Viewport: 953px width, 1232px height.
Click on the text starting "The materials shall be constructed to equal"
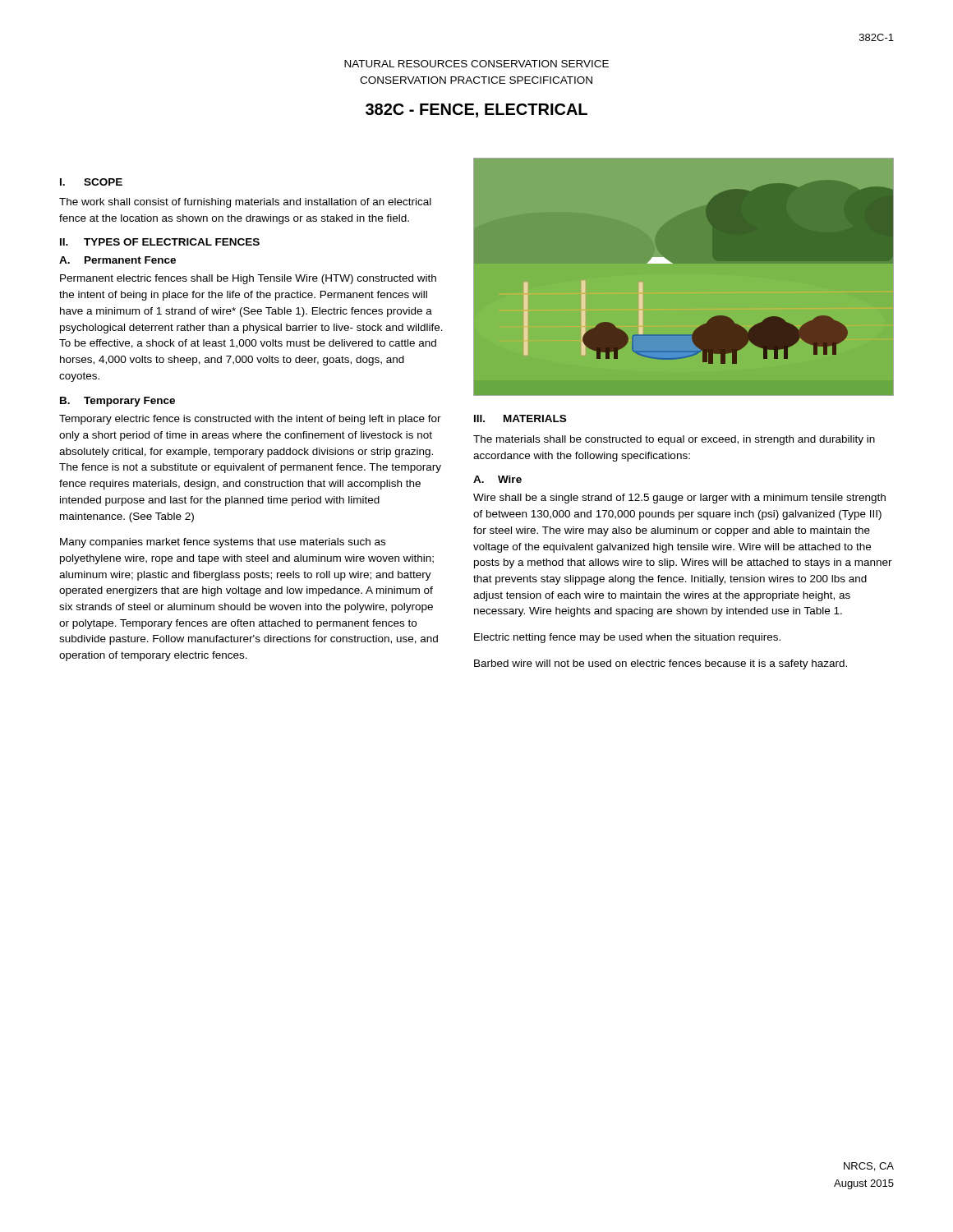point(674,447)
